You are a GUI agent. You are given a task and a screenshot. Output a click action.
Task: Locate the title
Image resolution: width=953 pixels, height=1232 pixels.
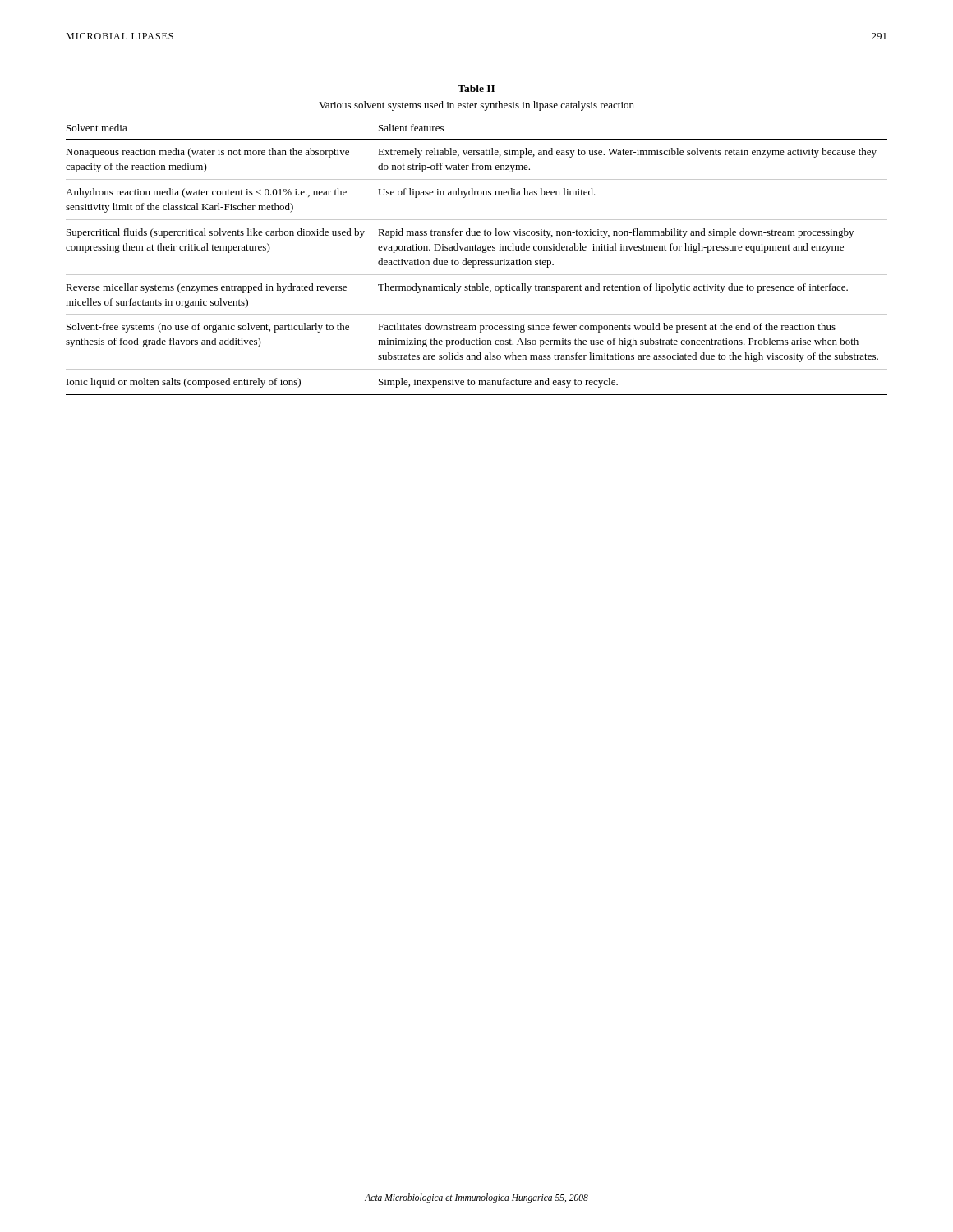[476, 88]
